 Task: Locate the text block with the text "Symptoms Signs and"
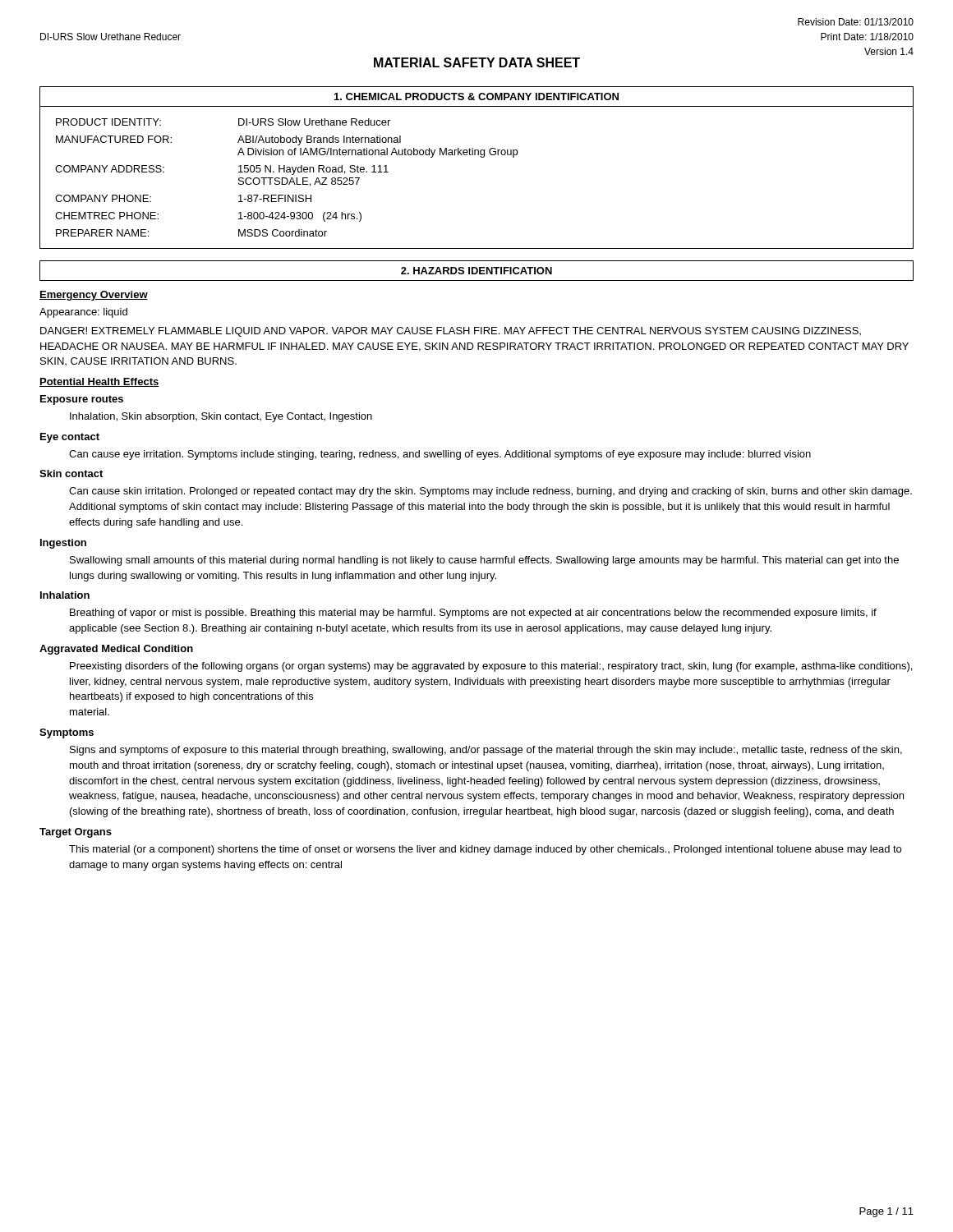476,773
